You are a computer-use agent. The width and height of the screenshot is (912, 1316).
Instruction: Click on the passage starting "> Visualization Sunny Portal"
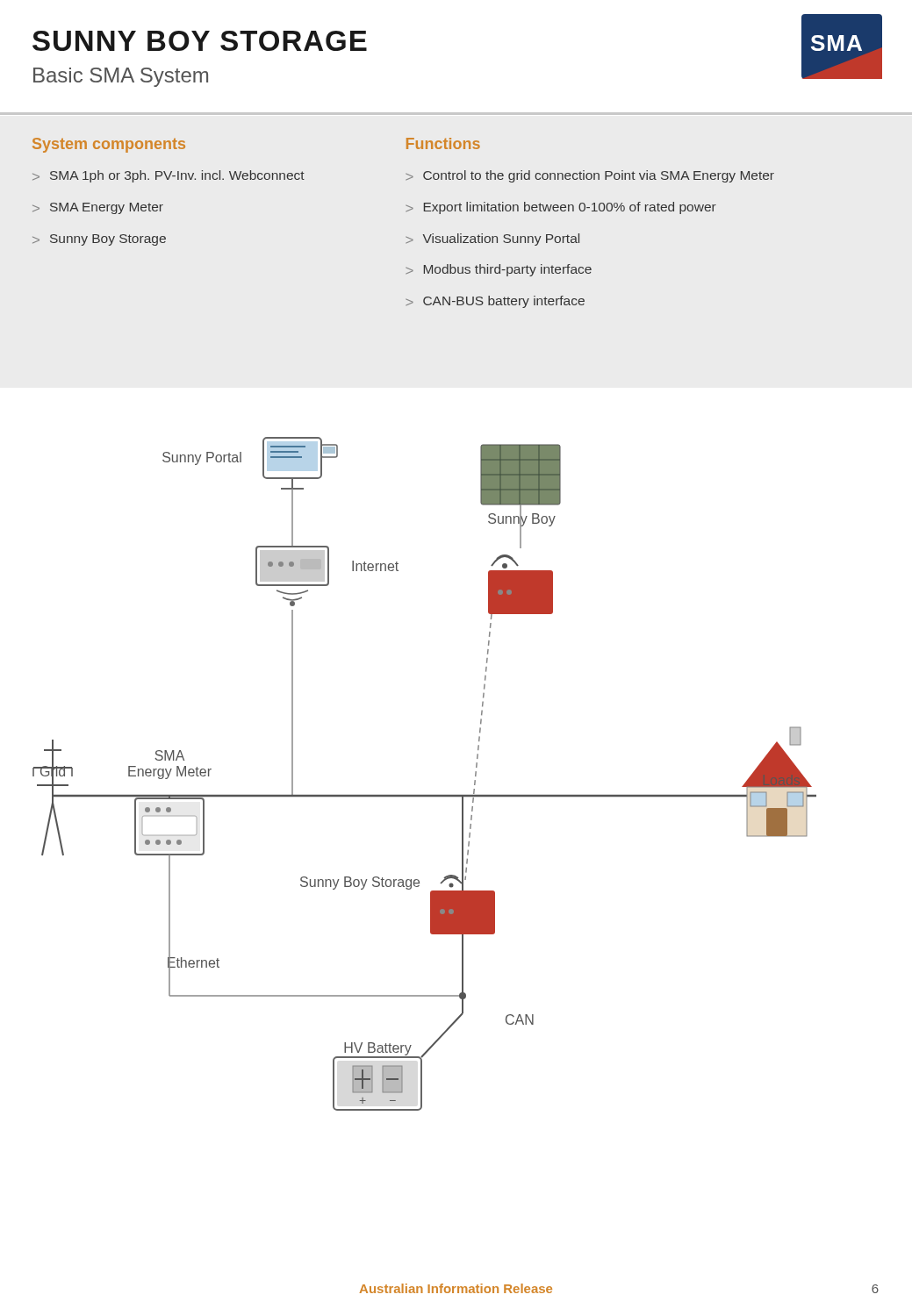tap(493, 240)
